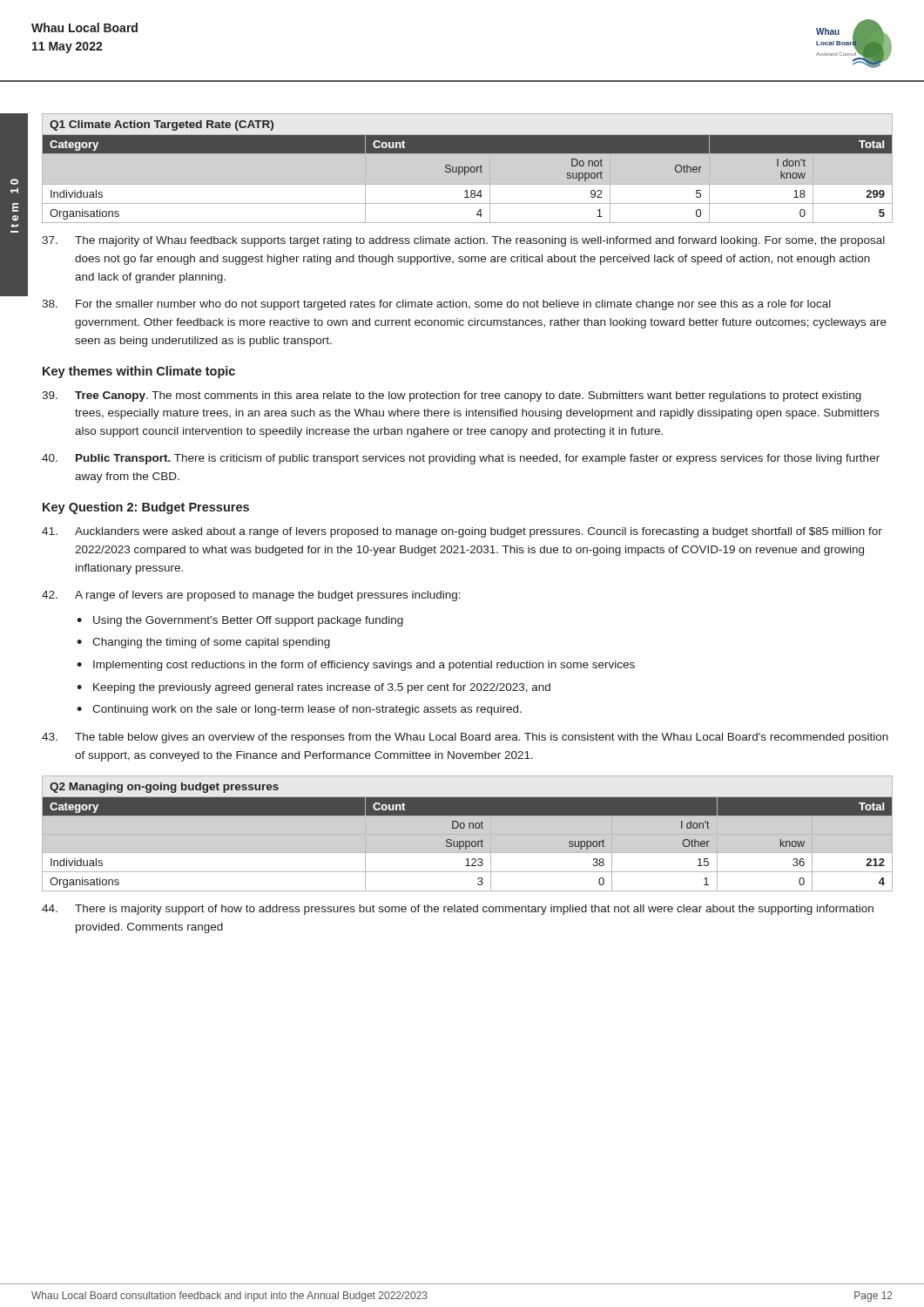
Task: Locate the block of text that opens with "• Keeping the previously agreed"
Action: (485, 688)
